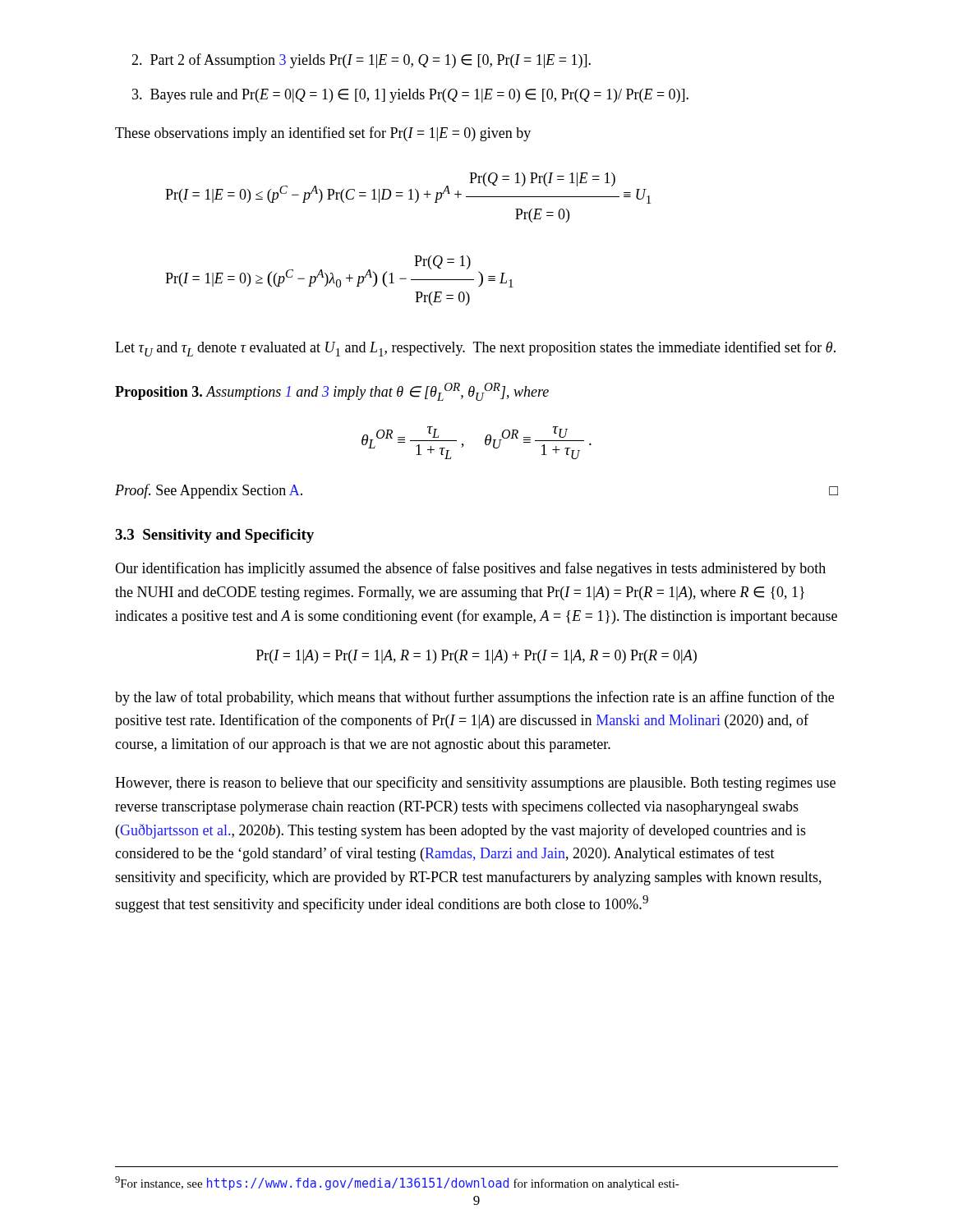Find the list item that reads "3. Bayes rule and Pr(E = 0|Q"
This screenshot has height=1232, width=953.
pyautogui.click(x=410, y=94)
